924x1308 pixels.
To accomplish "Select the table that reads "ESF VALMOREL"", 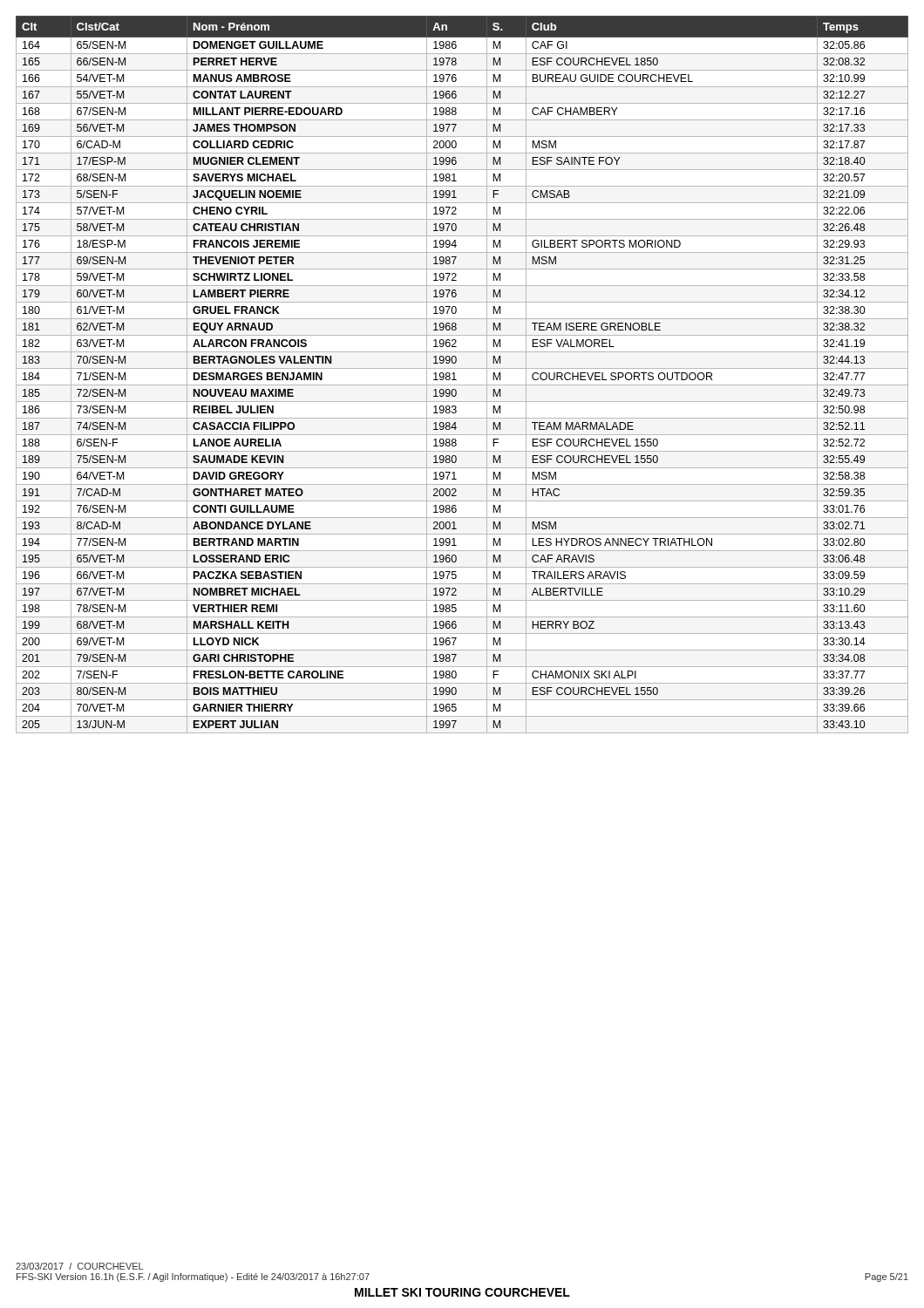I will [x=462, y=375].
